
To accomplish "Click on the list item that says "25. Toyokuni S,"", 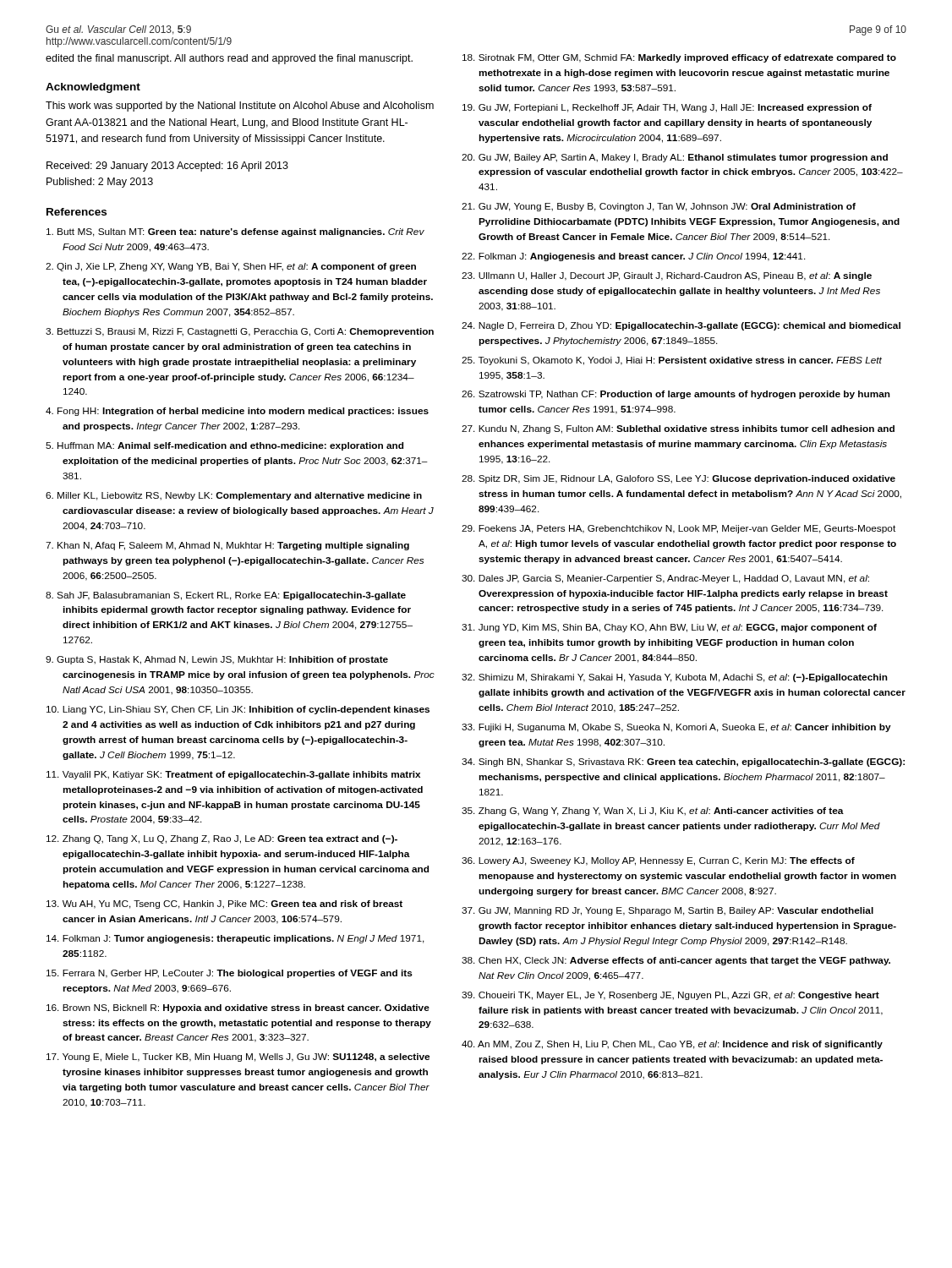I will [672, 367].
